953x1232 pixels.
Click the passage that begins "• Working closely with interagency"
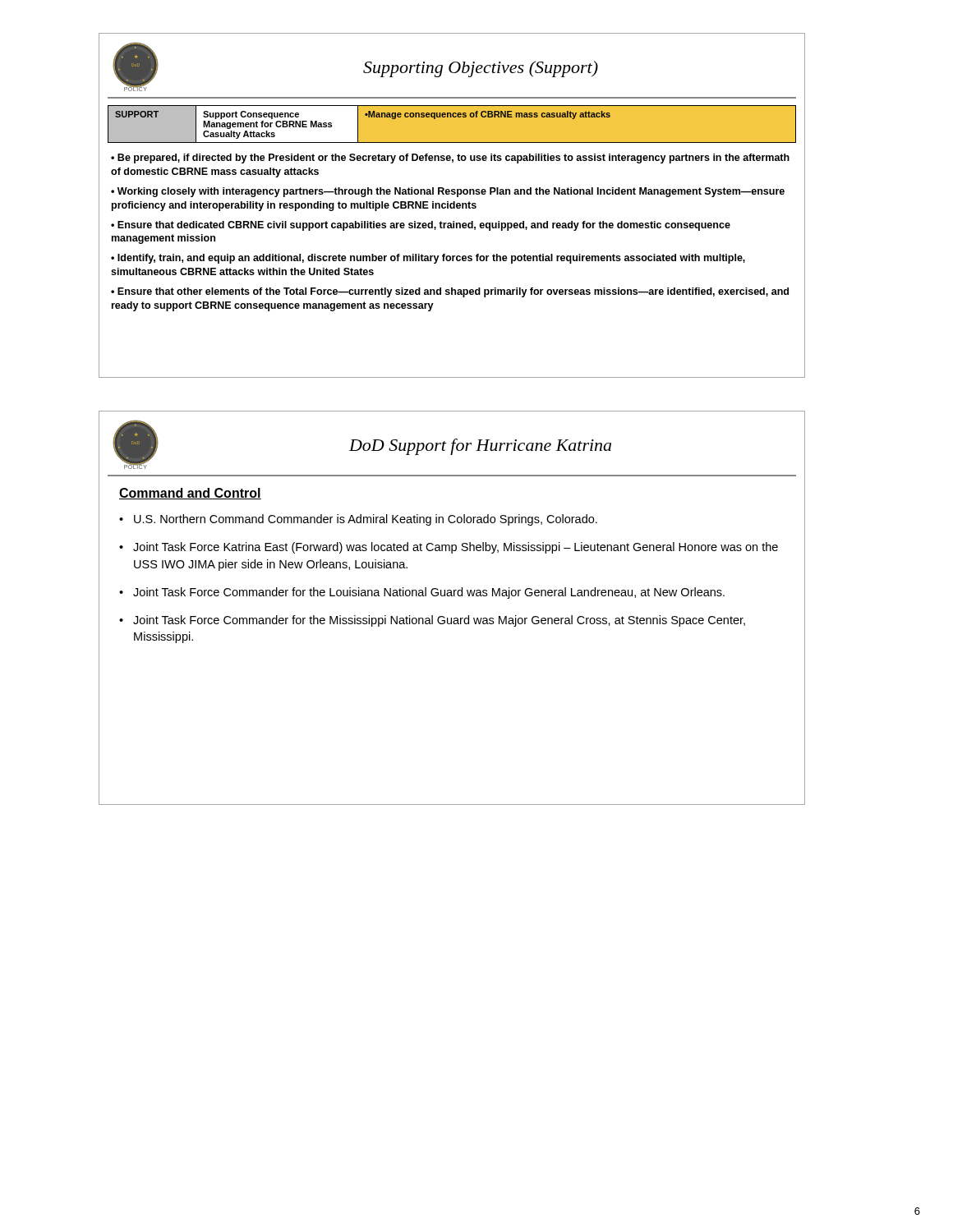pos(448,198)
